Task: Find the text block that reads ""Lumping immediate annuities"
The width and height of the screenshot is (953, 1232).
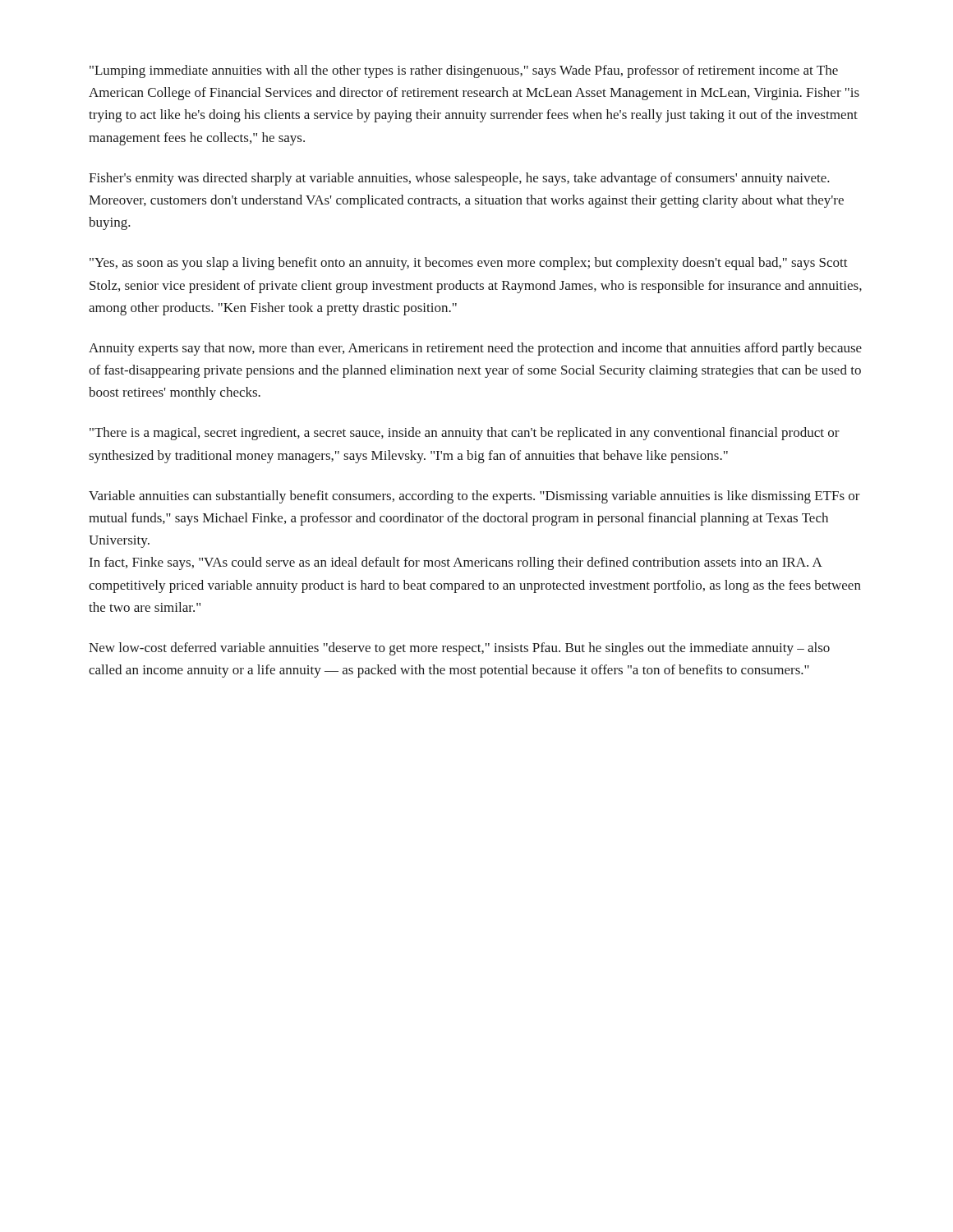Action: click(474, 104)
